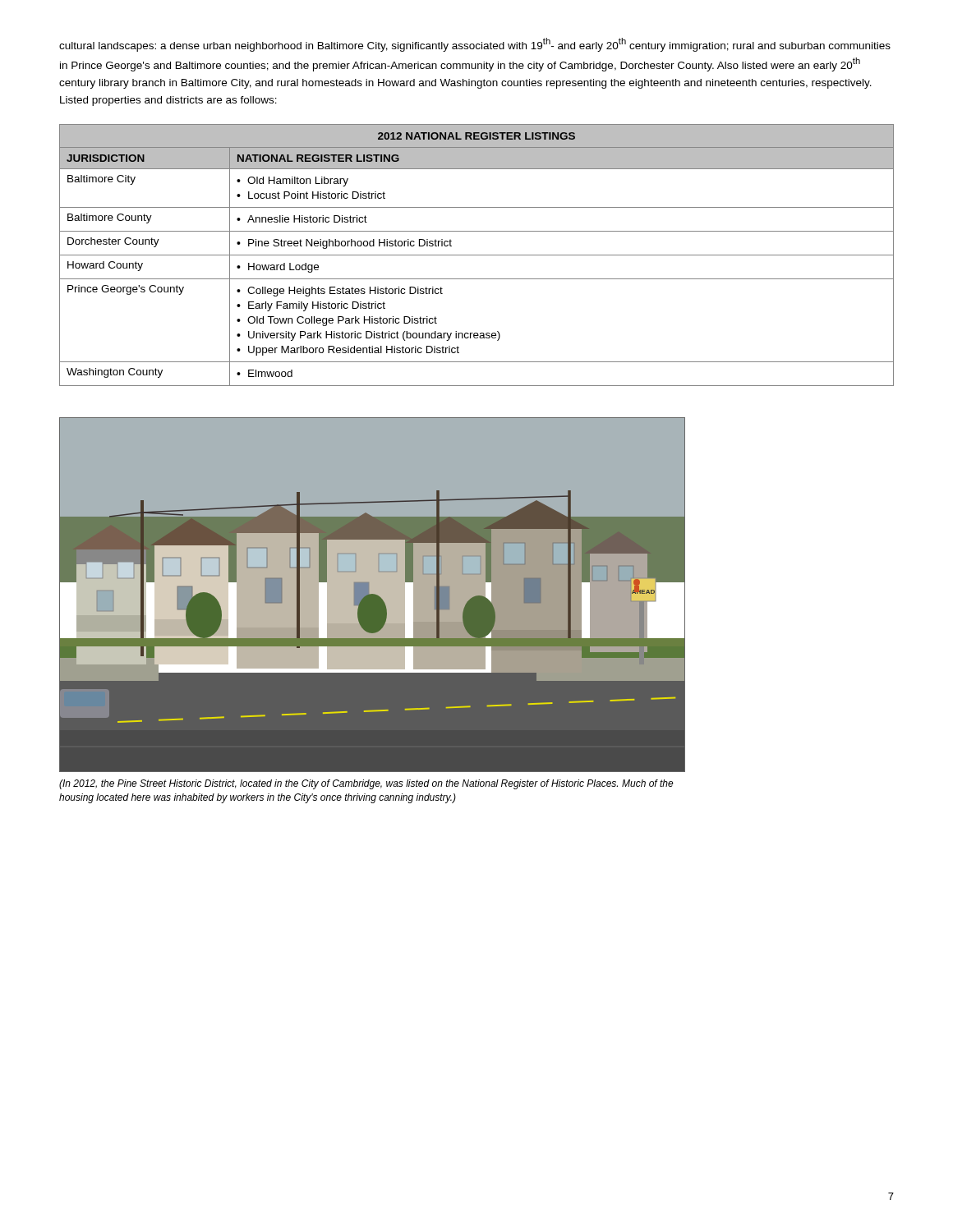Click the table
Screen dimensions: 1232x953
click(x=476, y=255)
